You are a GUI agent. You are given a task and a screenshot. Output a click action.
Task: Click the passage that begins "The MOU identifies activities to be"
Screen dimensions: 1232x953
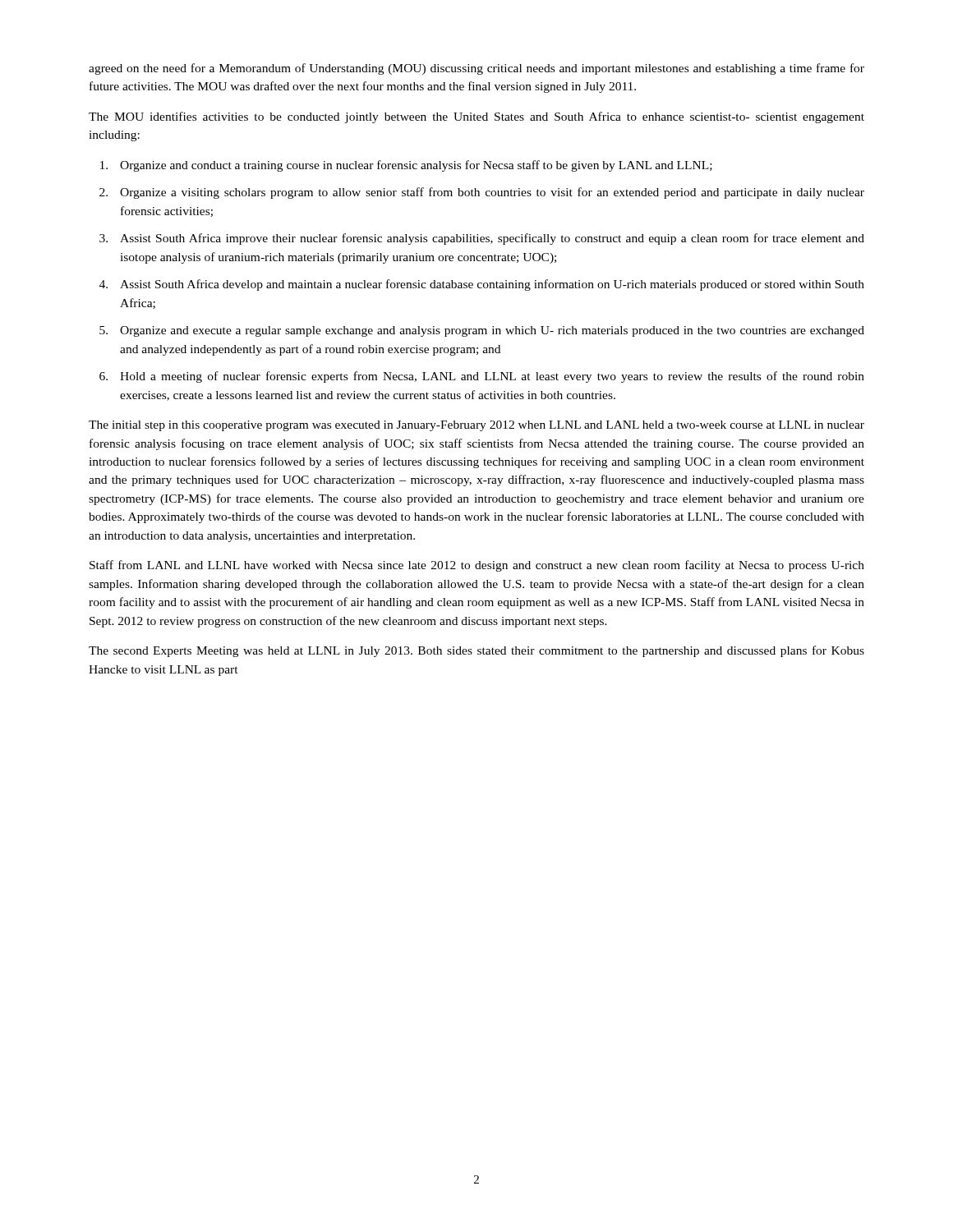[476, 125]
